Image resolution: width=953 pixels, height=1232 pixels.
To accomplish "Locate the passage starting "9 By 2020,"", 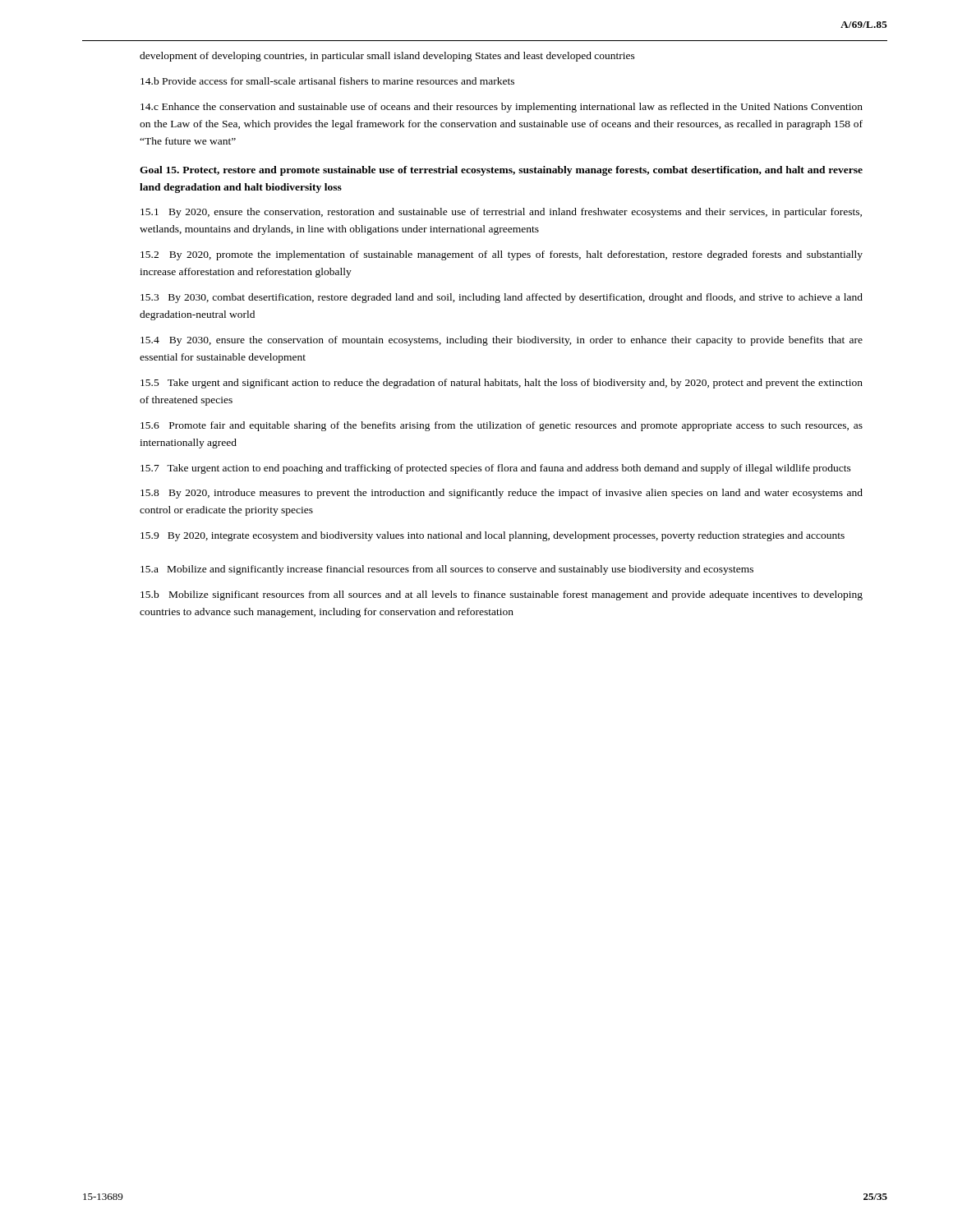I will pos(492,535).
